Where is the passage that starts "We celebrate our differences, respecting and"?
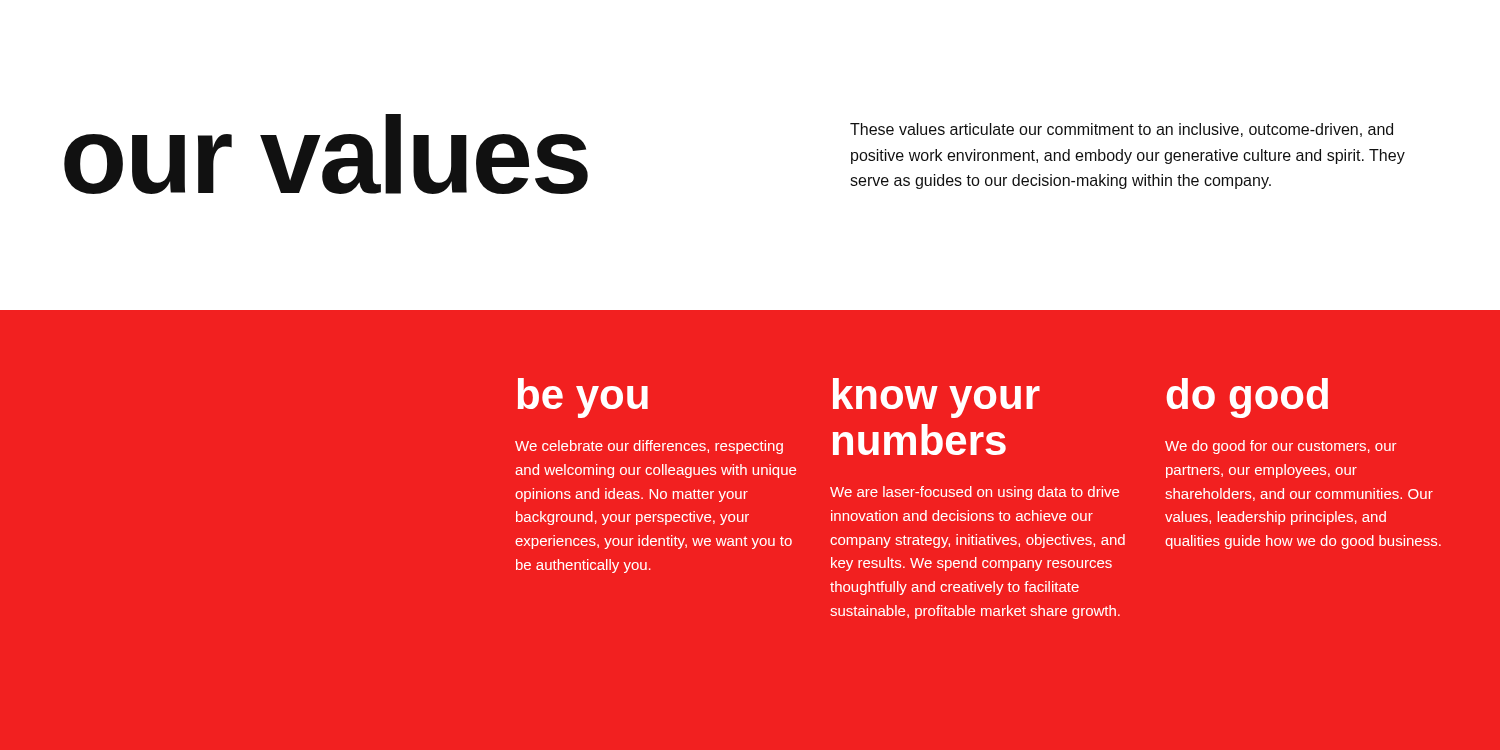Image resolution: width=1500 pixels, height=750 pixels. (656, 505)
